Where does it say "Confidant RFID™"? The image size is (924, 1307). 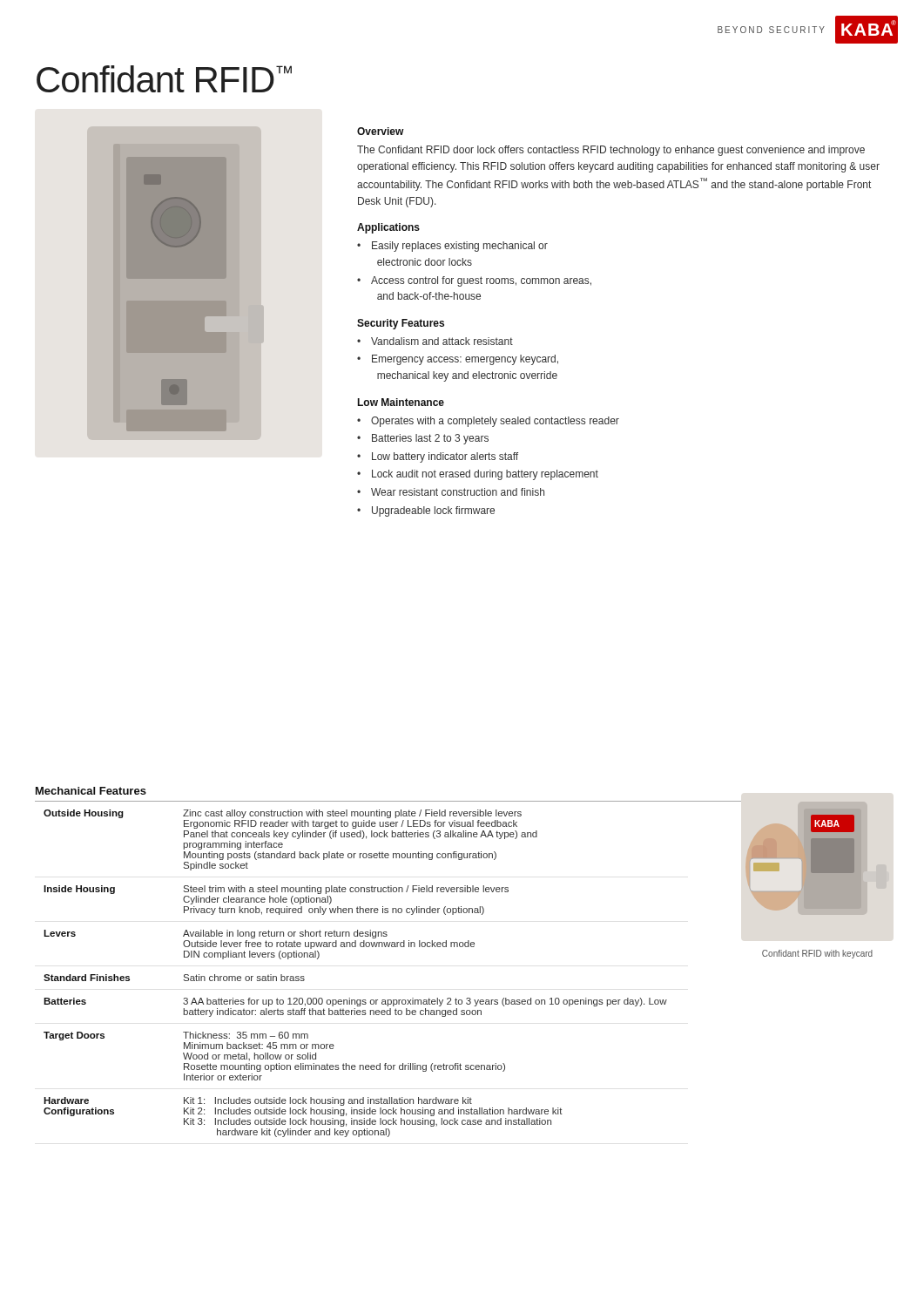pyautogui.click(x=164, y=80)
